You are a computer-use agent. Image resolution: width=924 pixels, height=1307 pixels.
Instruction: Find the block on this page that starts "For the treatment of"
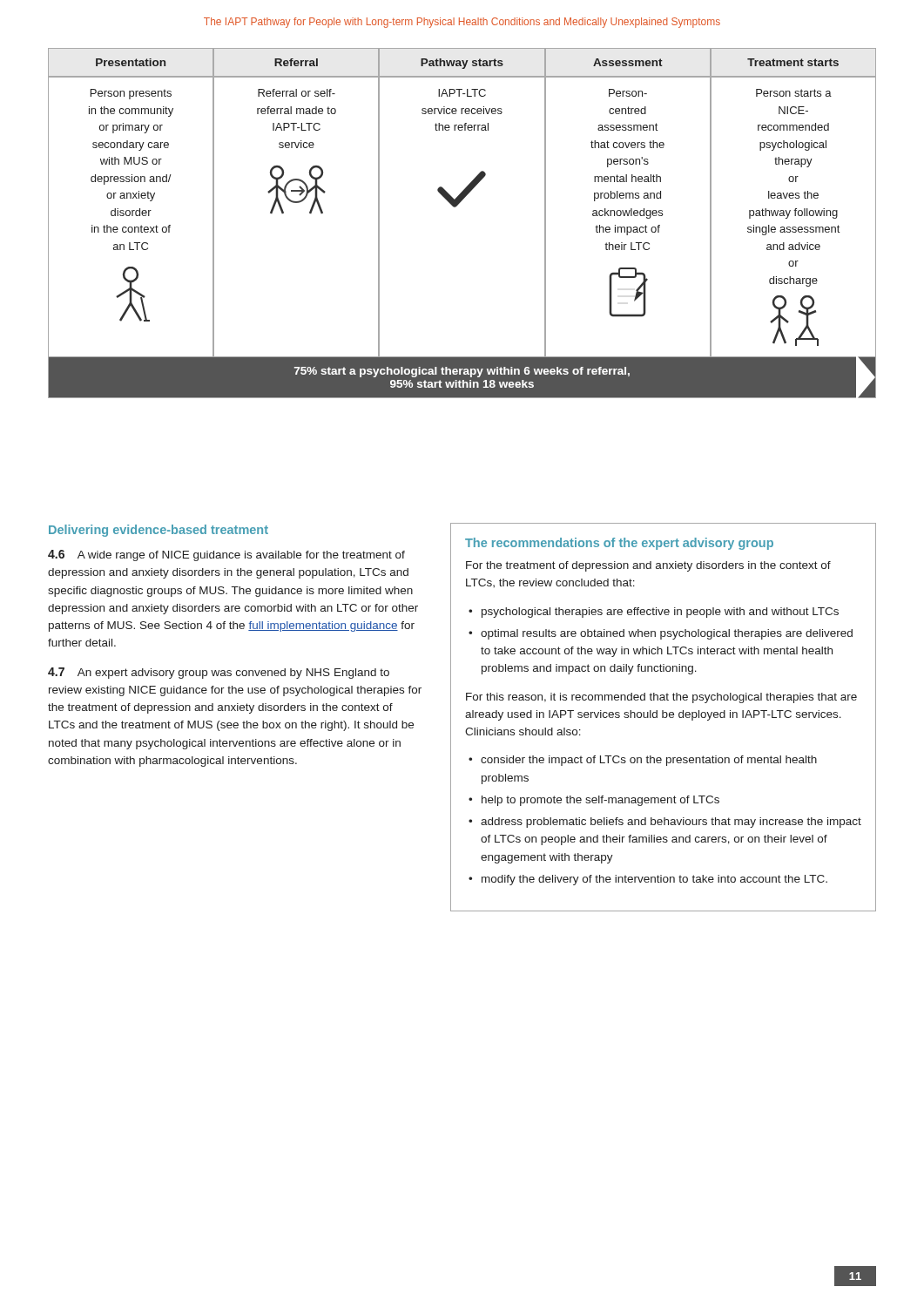663,574
